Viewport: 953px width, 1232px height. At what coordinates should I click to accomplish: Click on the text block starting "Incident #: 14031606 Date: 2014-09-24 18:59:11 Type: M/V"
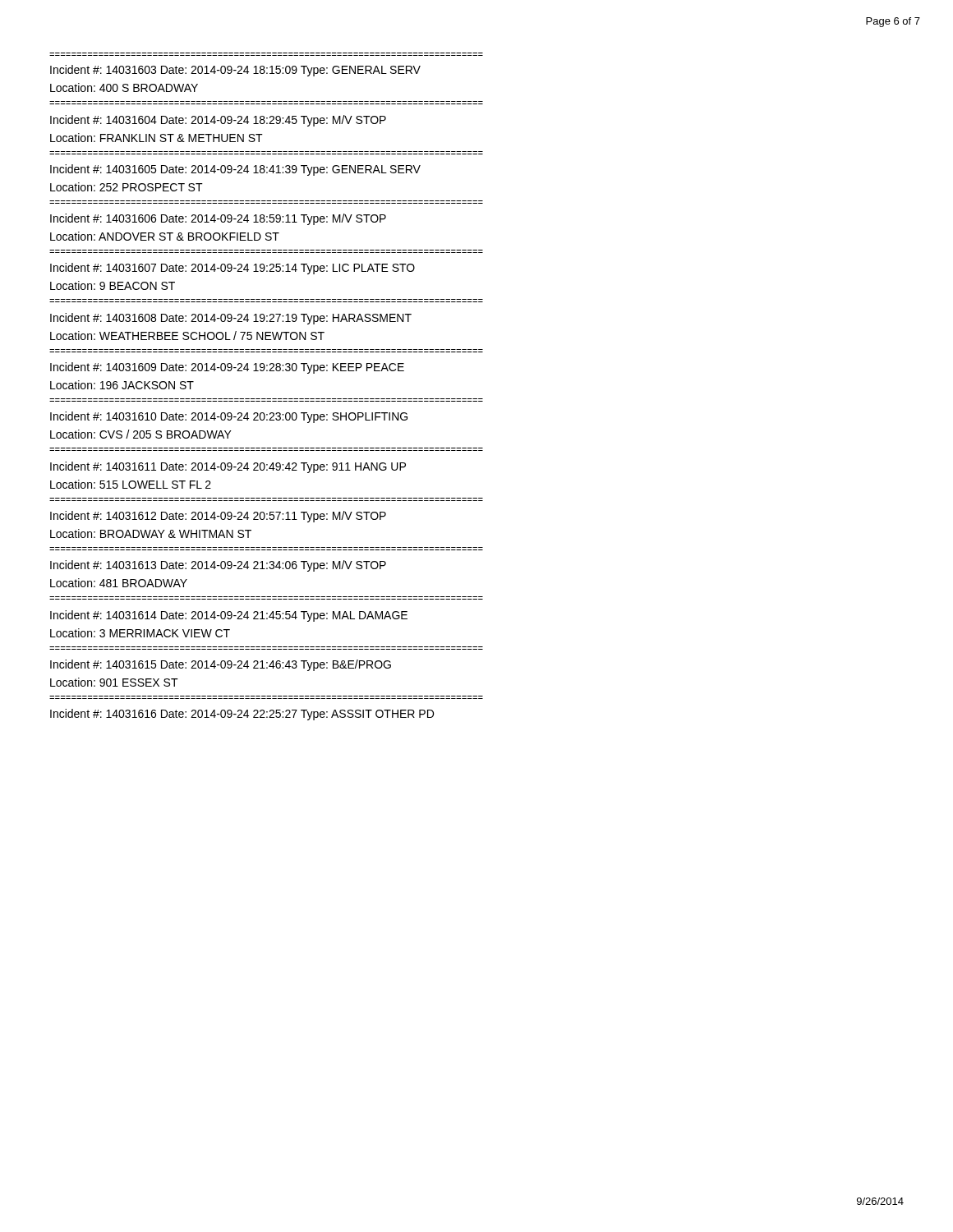point(218,219)
